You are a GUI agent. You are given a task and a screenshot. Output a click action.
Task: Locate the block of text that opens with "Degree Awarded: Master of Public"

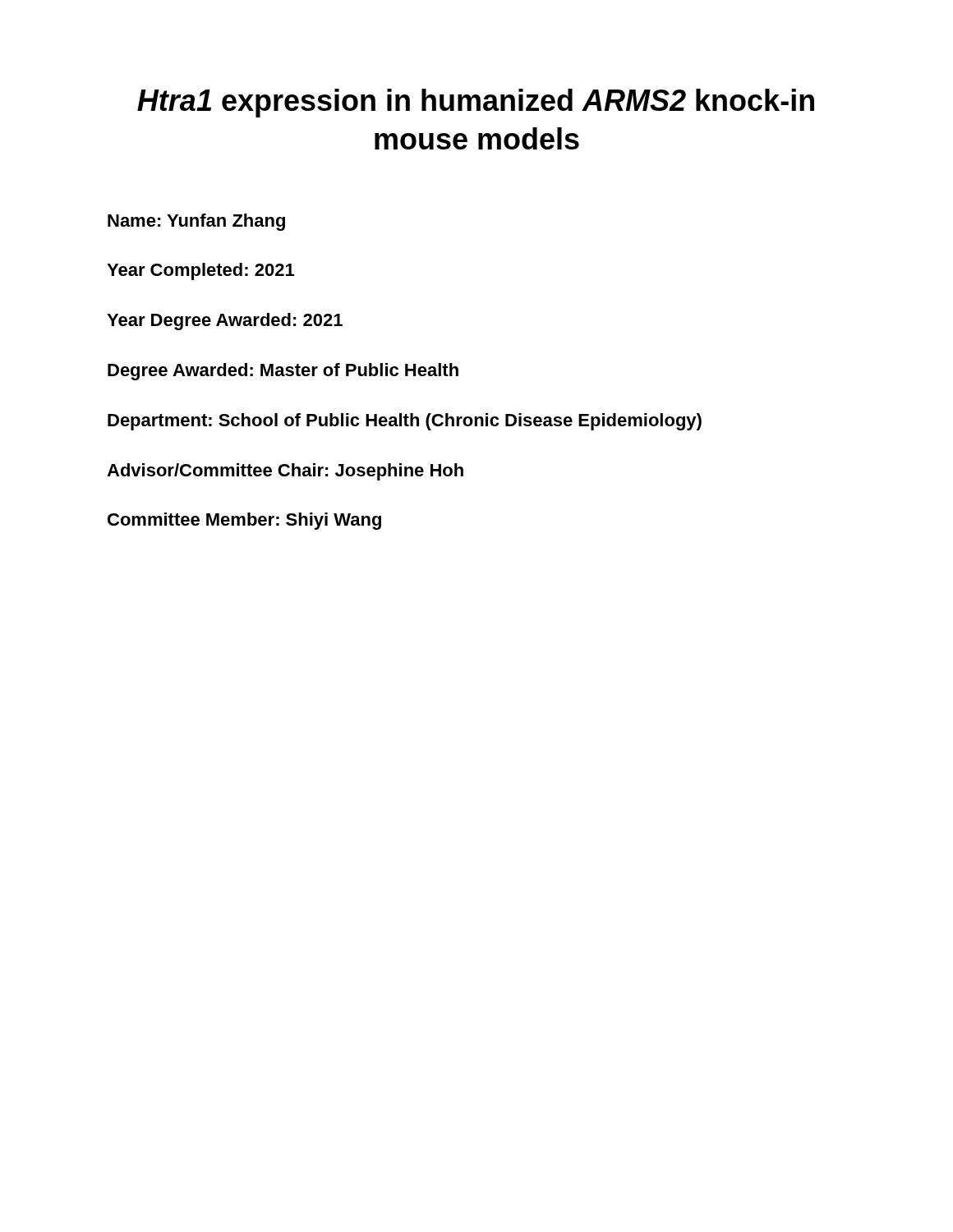tap(283, 370)
